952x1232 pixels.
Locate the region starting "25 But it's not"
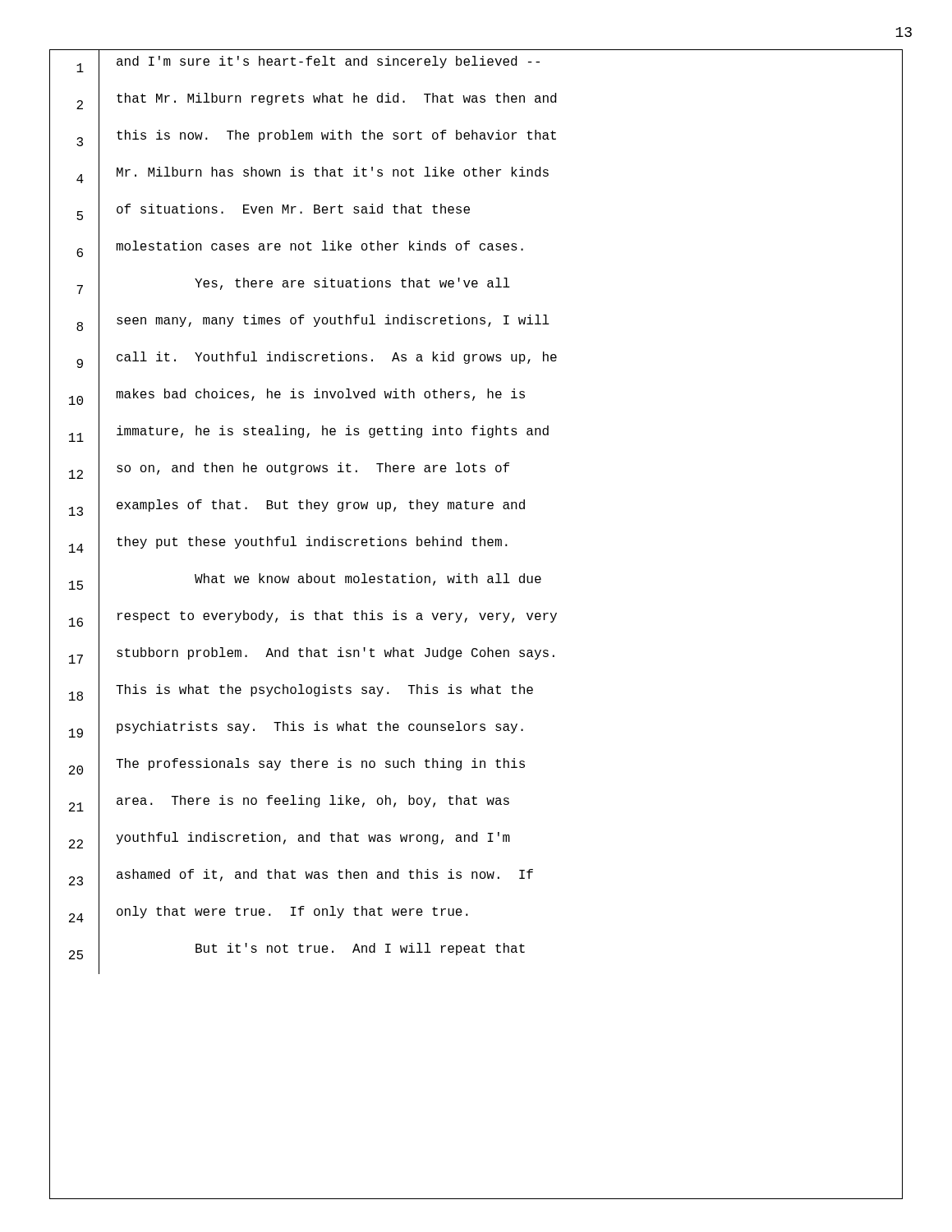tap(476, 956)
